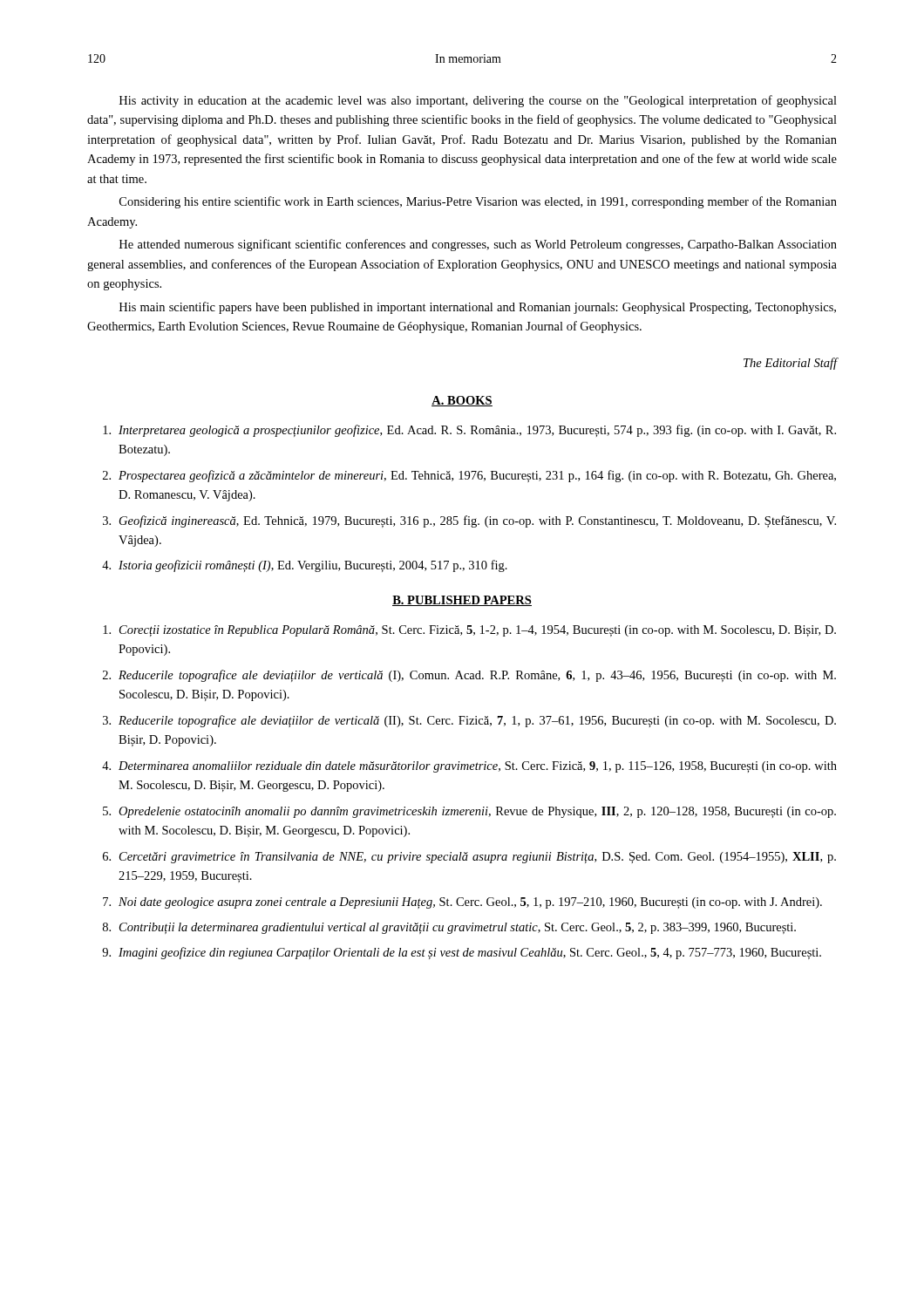Select the list item with the text "Corecții izostatice în Republica Populară Română, St. Cerc."
Viewport: 924px width, 1308px height.
(x=462, y=639)
